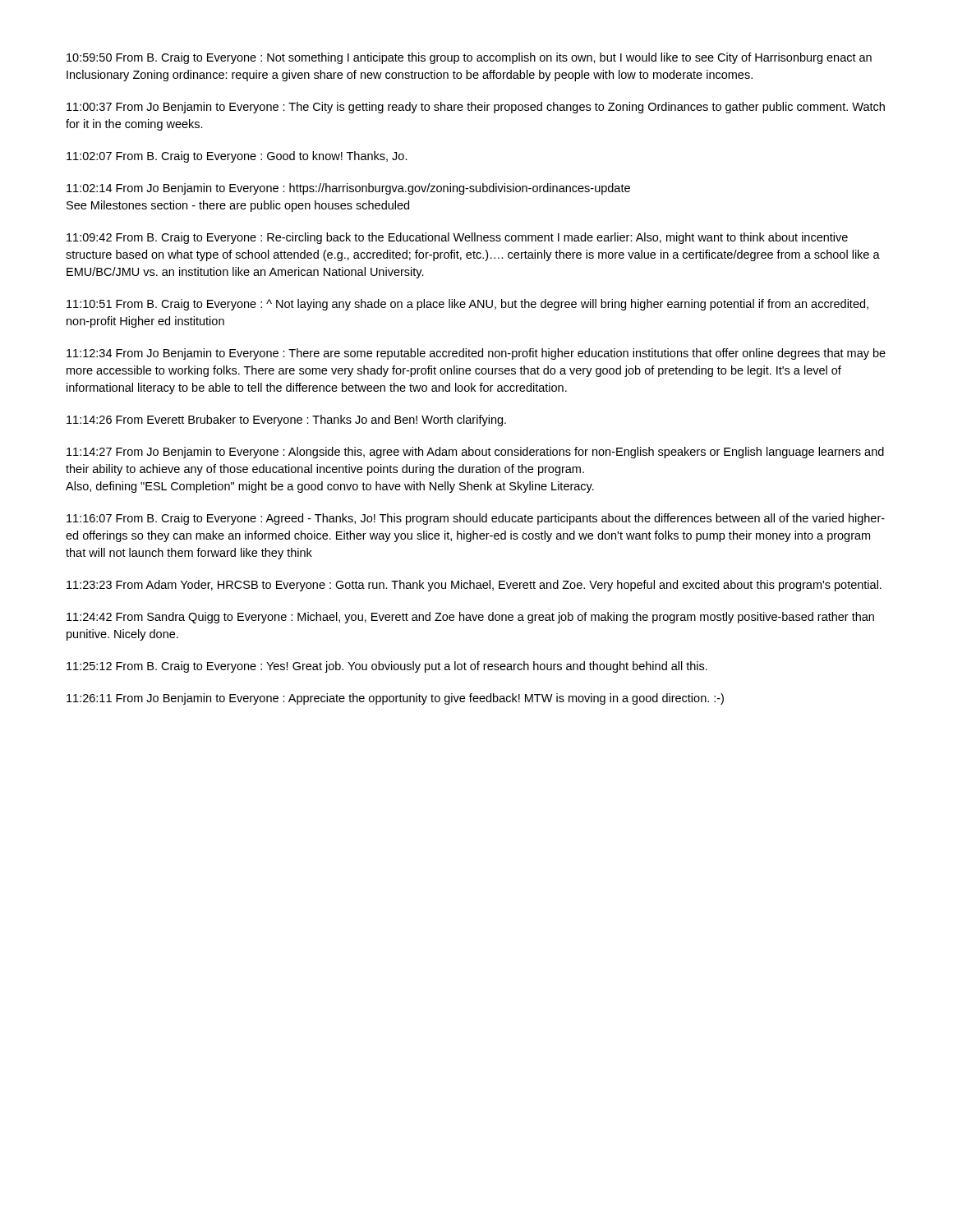Locate the element starting "11:00:37 From Jo Benjamin to Everyone : The"

click(x=476, y=115)
